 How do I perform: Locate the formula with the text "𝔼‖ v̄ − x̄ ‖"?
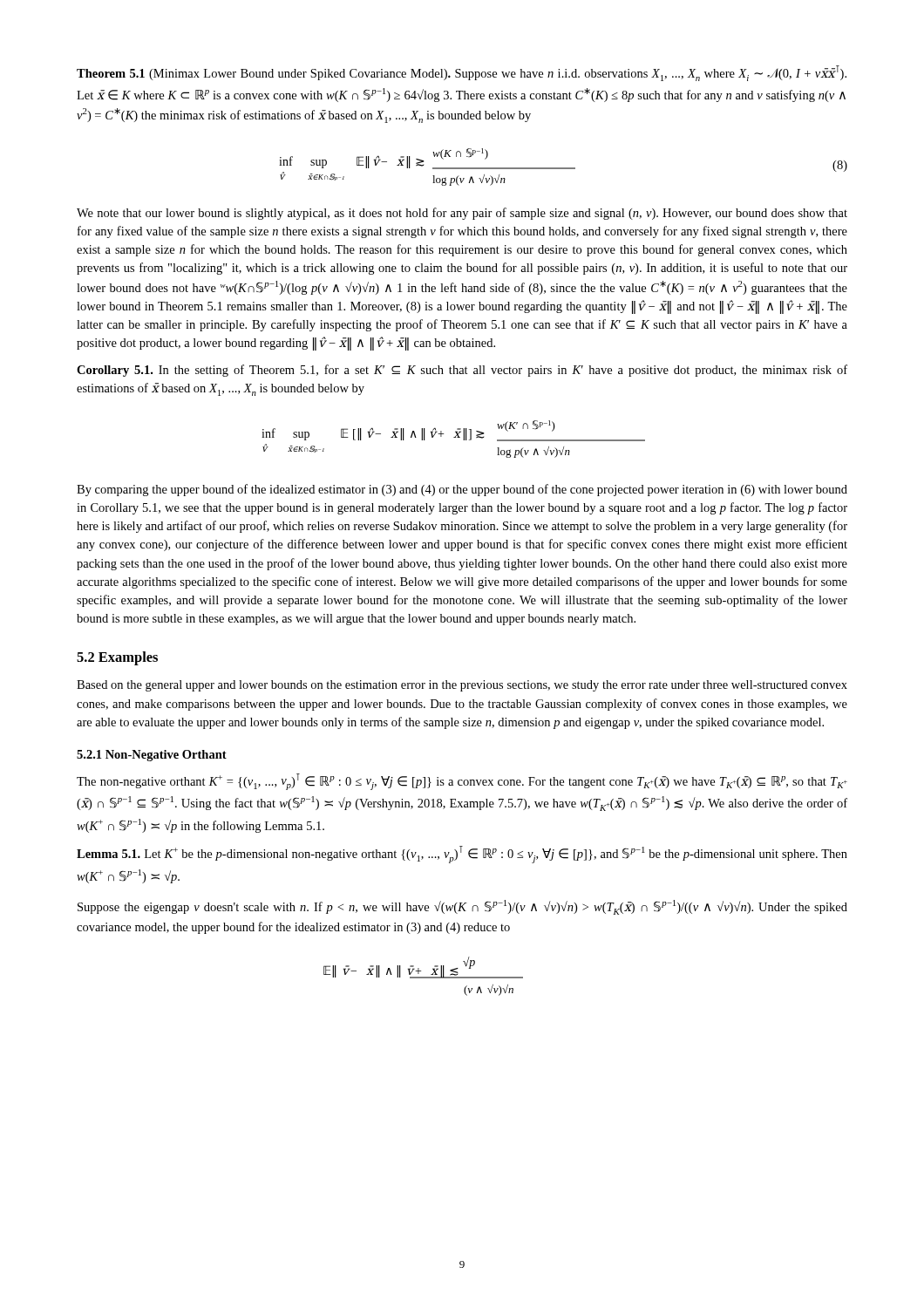(x=462, y=977)
